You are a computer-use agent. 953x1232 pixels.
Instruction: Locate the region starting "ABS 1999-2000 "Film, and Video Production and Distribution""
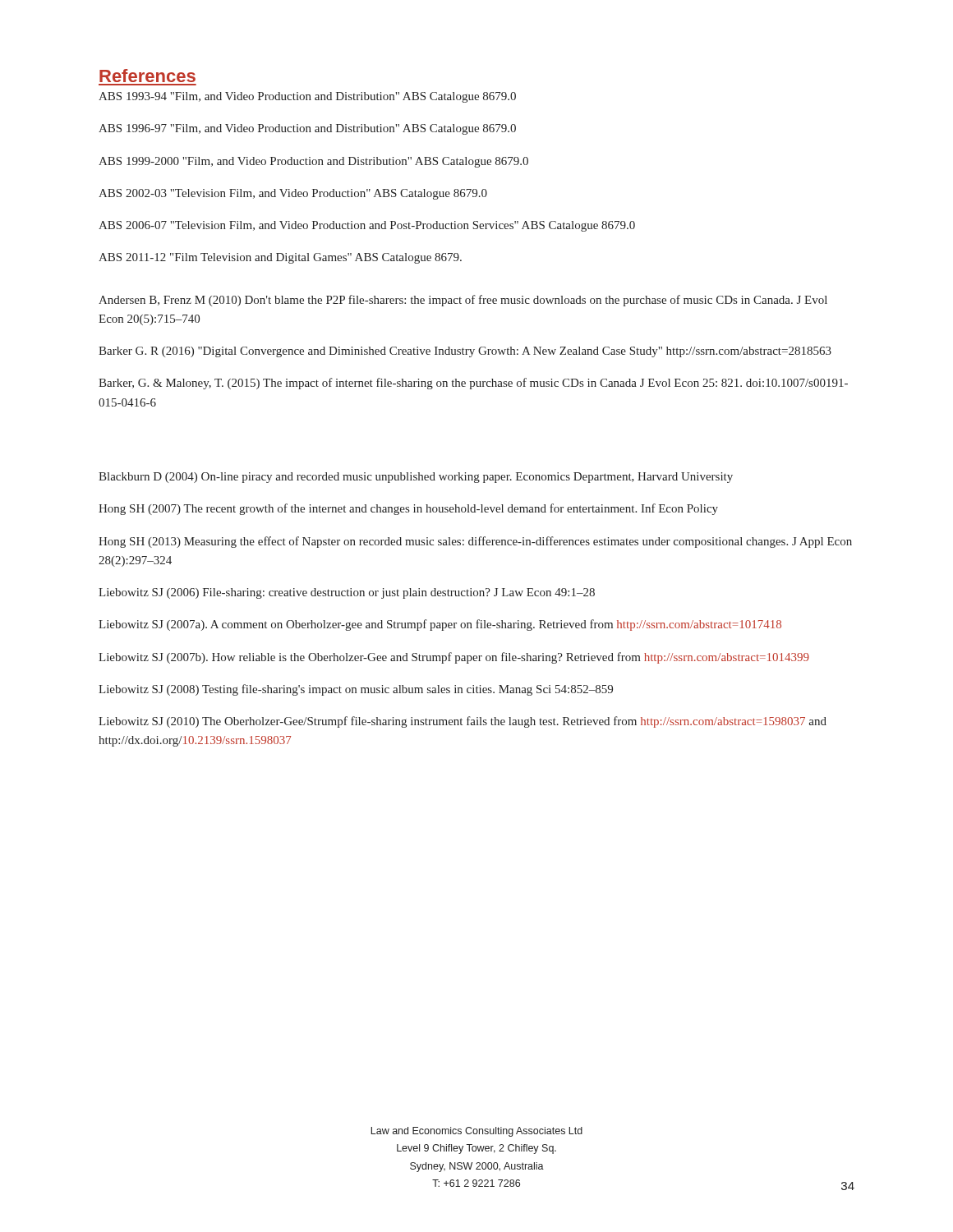point(314,161)
